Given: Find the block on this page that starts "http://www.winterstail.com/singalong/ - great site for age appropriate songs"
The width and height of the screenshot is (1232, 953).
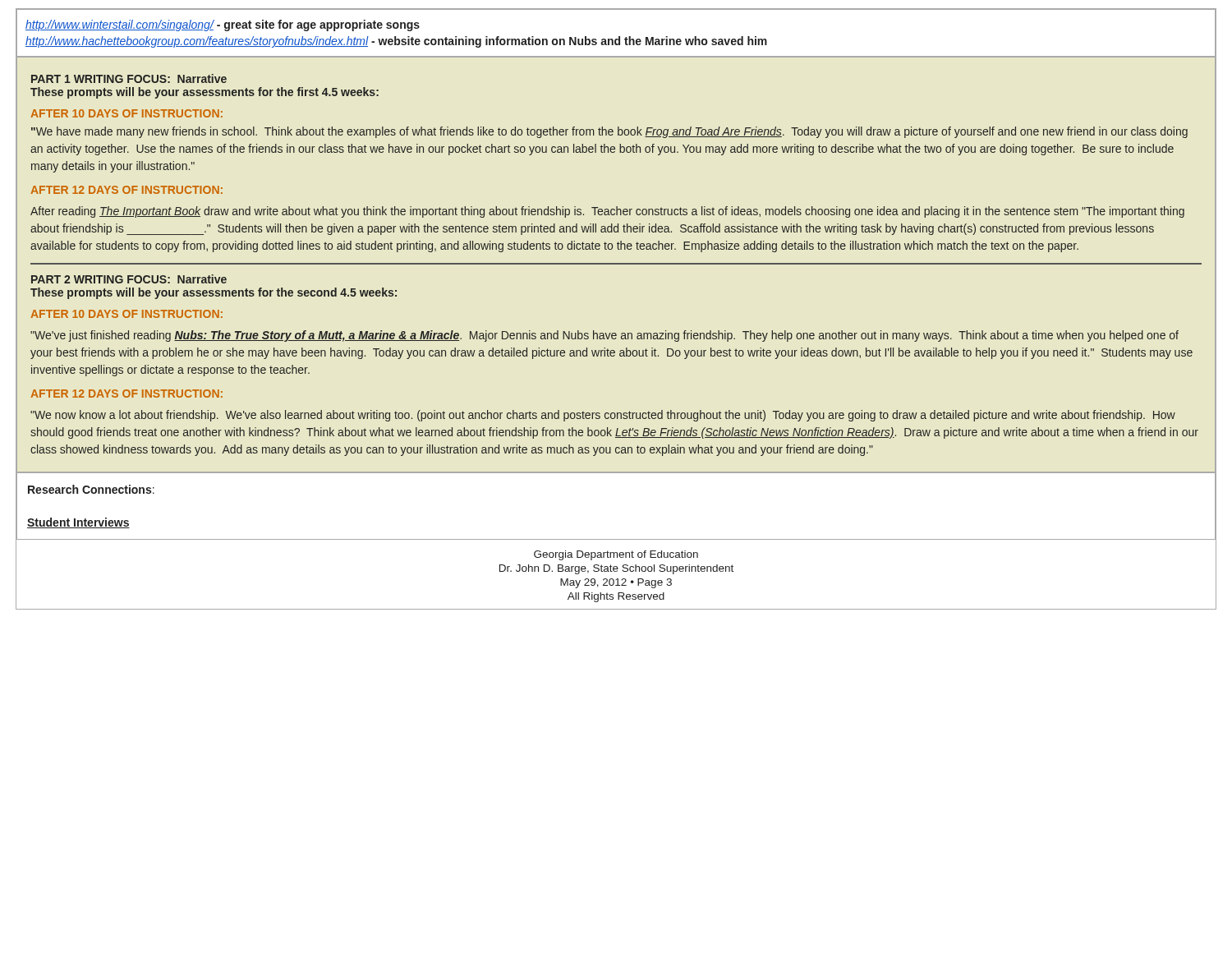Looking at the screenshot, I should pyautogui.click(x=616, y=33).
